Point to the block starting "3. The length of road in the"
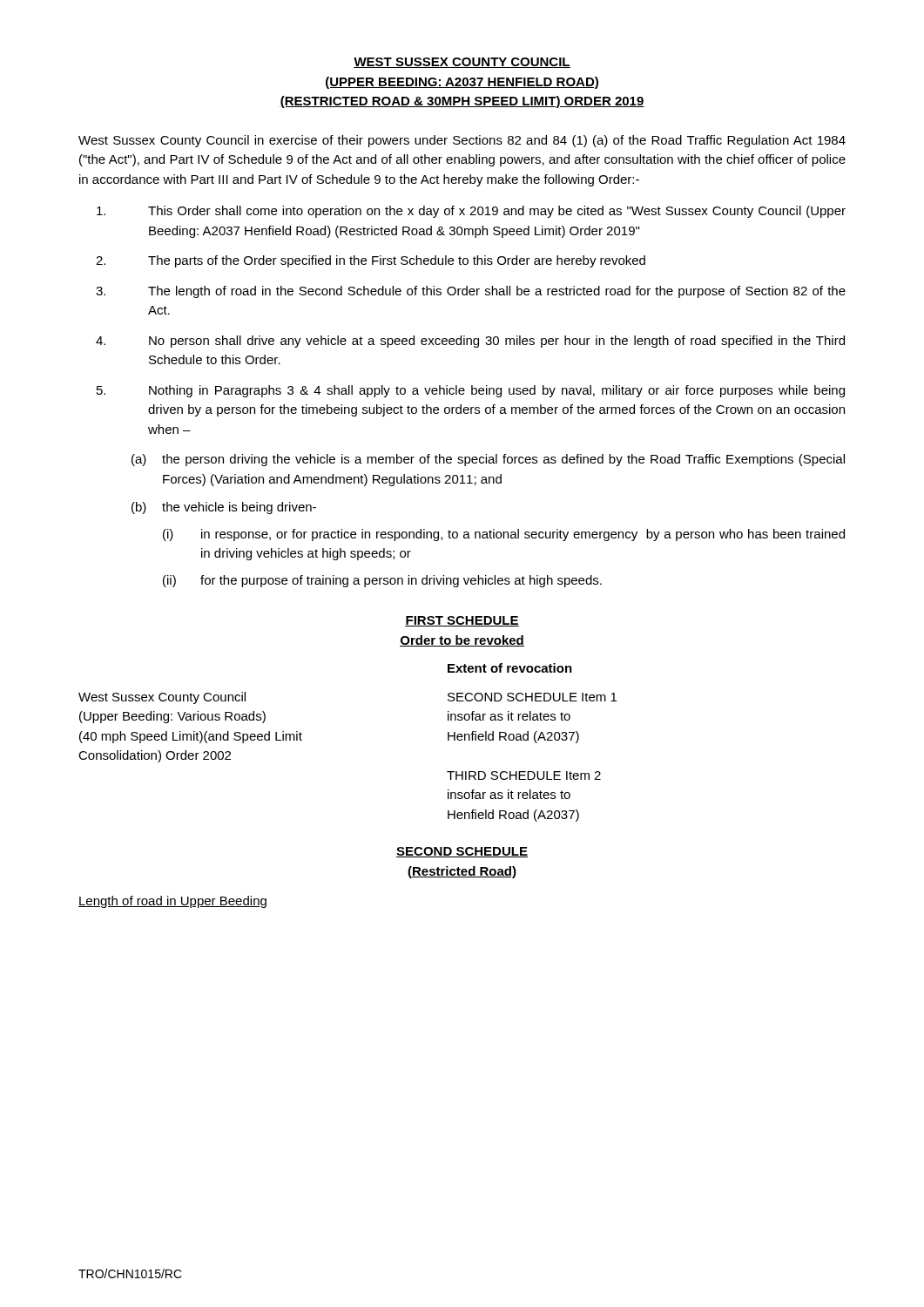Screen dimensions: 1307x924 462,301
